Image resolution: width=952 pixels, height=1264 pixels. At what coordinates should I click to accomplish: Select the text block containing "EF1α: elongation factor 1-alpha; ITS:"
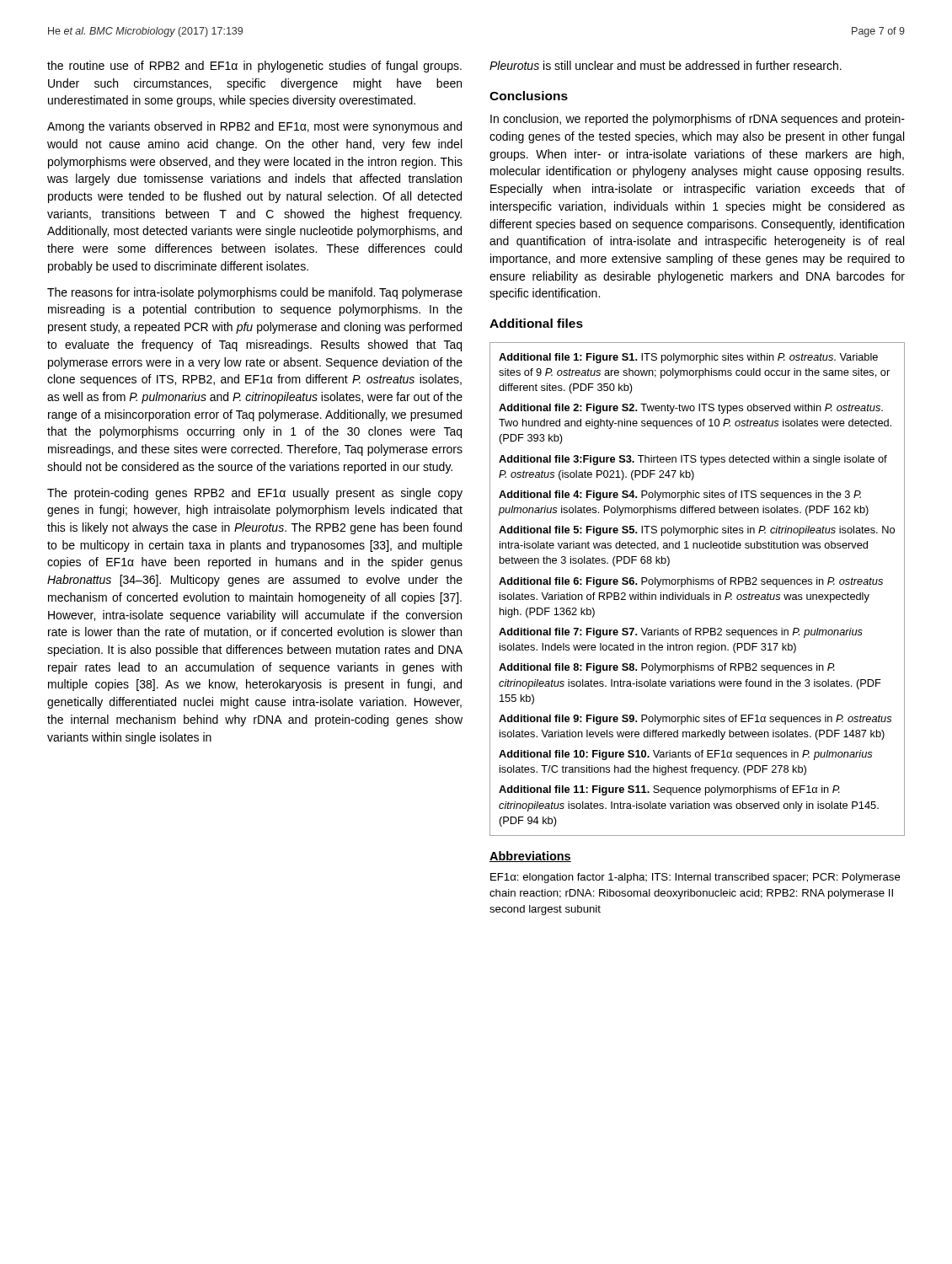(695, 893)
